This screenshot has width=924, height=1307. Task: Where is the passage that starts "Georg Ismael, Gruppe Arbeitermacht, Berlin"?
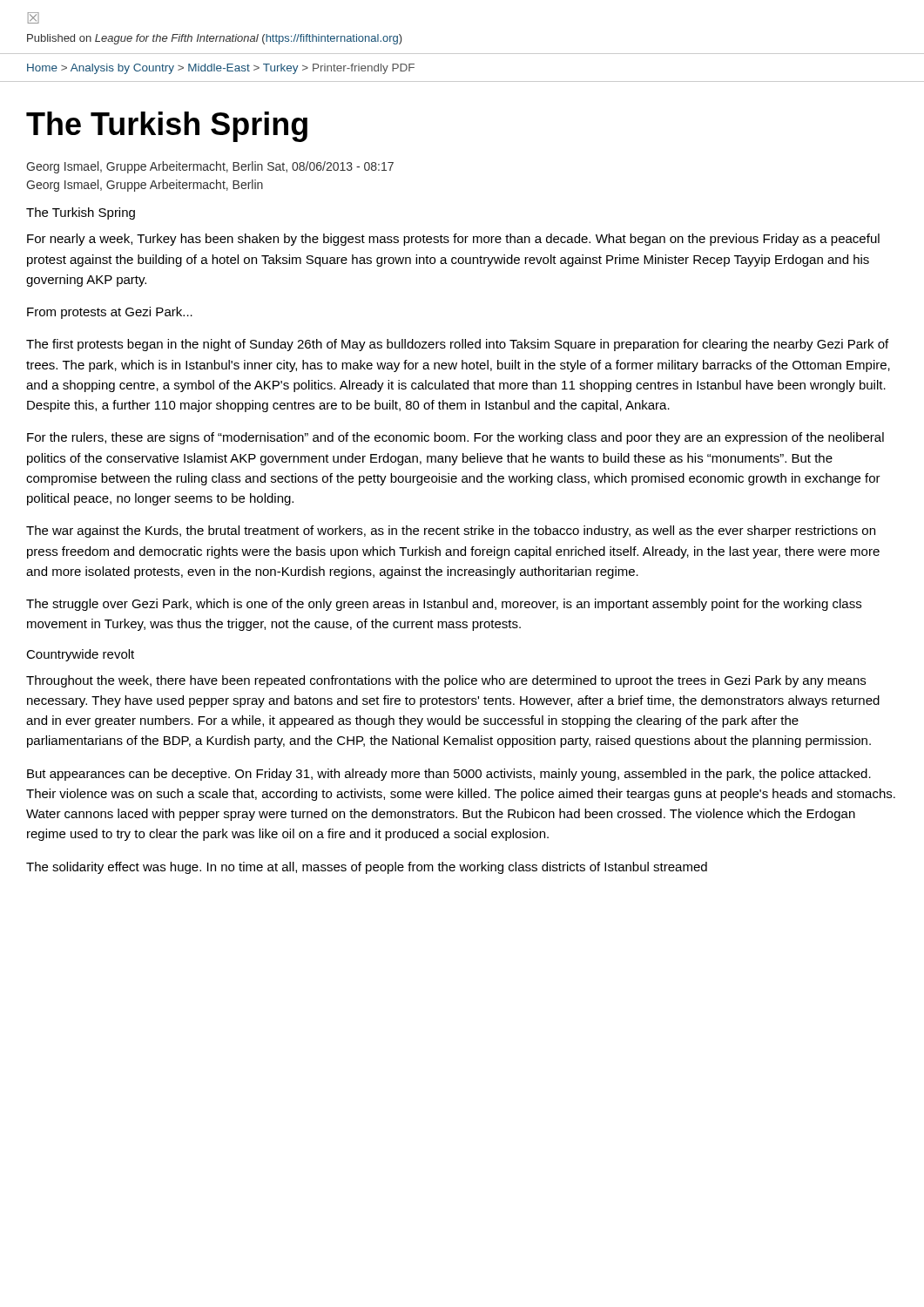[210, 176]
